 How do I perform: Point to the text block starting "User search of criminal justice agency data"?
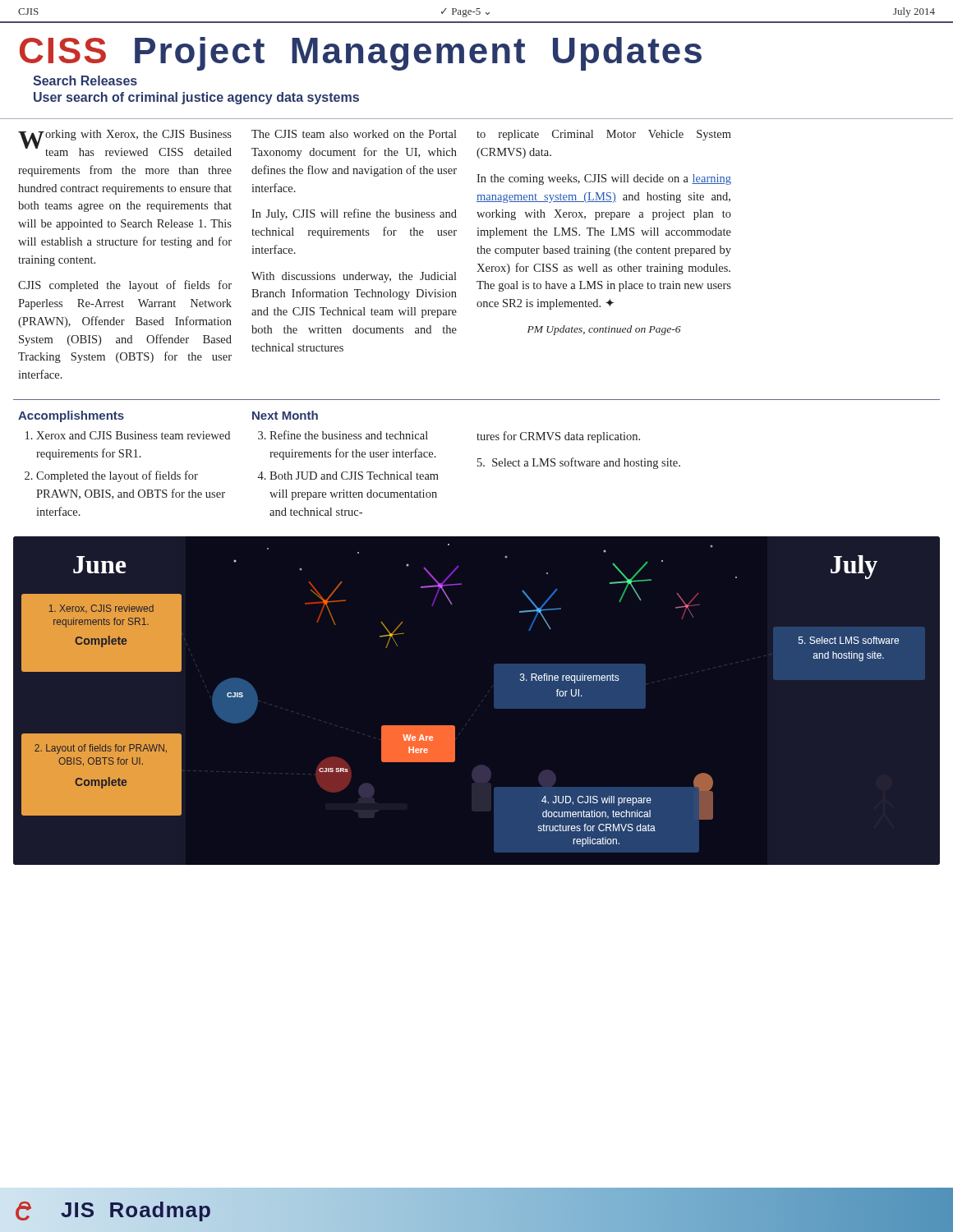point(196,98)
